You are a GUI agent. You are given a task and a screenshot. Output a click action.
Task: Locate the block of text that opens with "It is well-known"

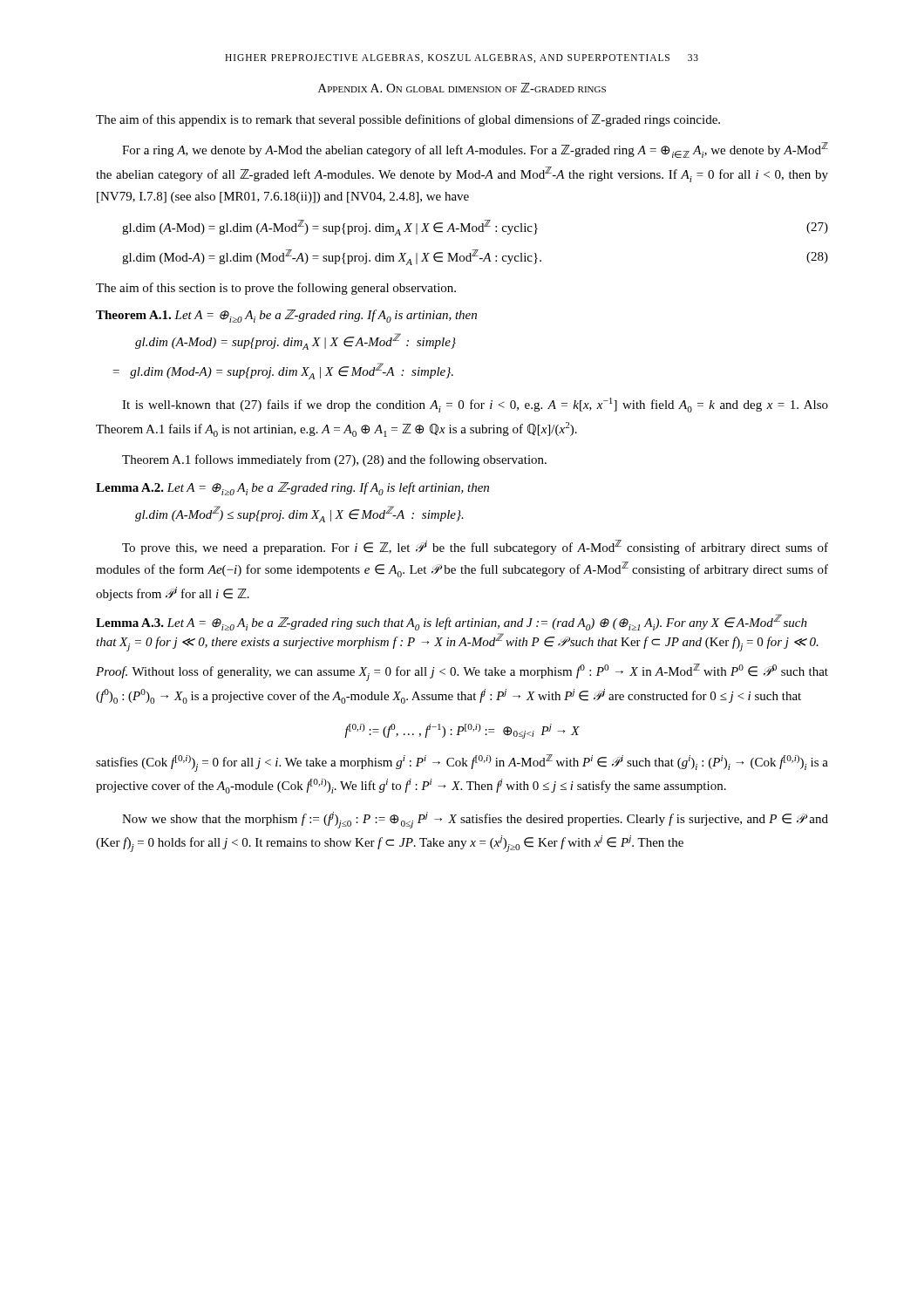462,417
